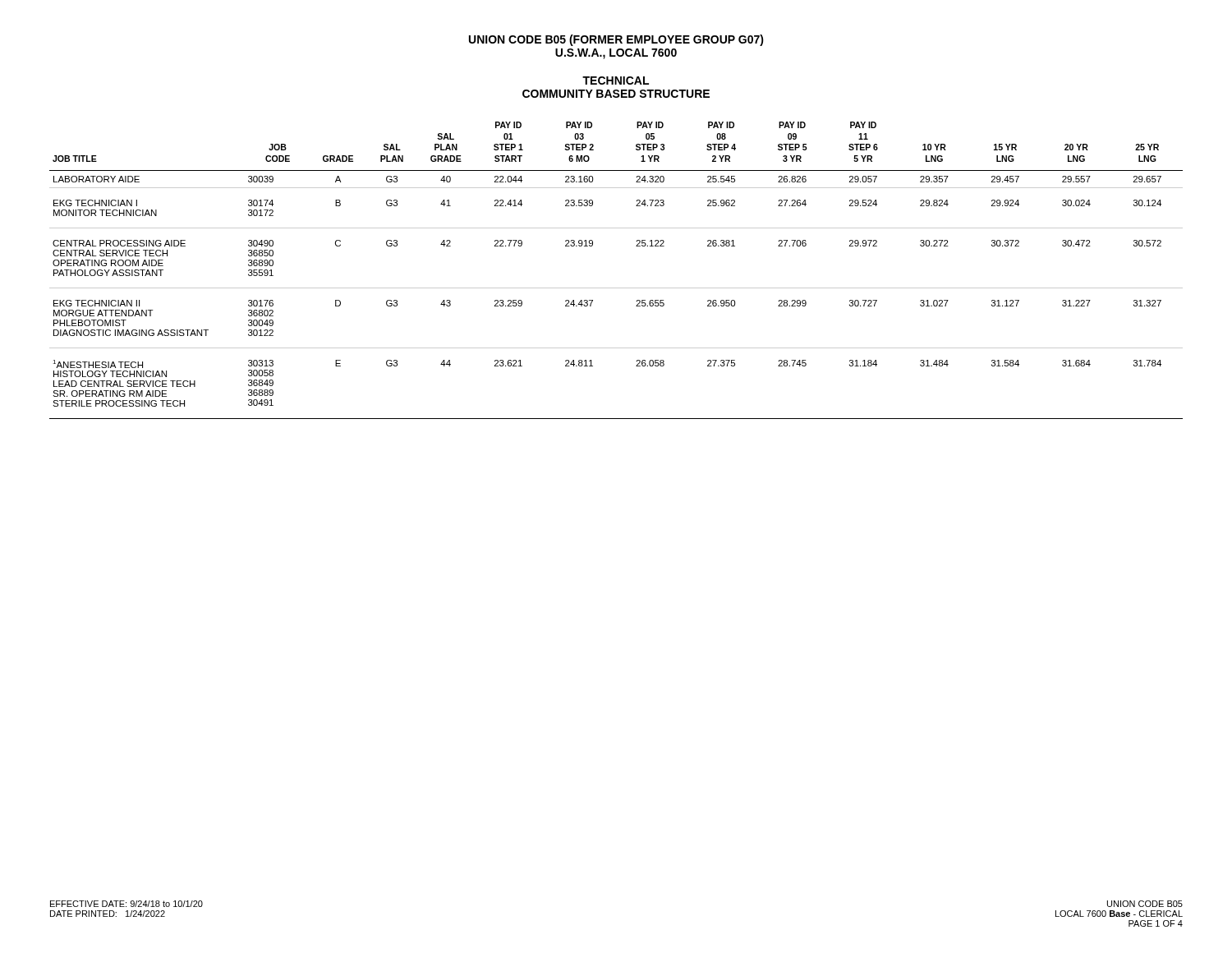The width and height of the screenshot is (1232, 953).
Task: Click on the table containing "10 YR LNG"
Action: pyautogui.click(x=616, y=268)
